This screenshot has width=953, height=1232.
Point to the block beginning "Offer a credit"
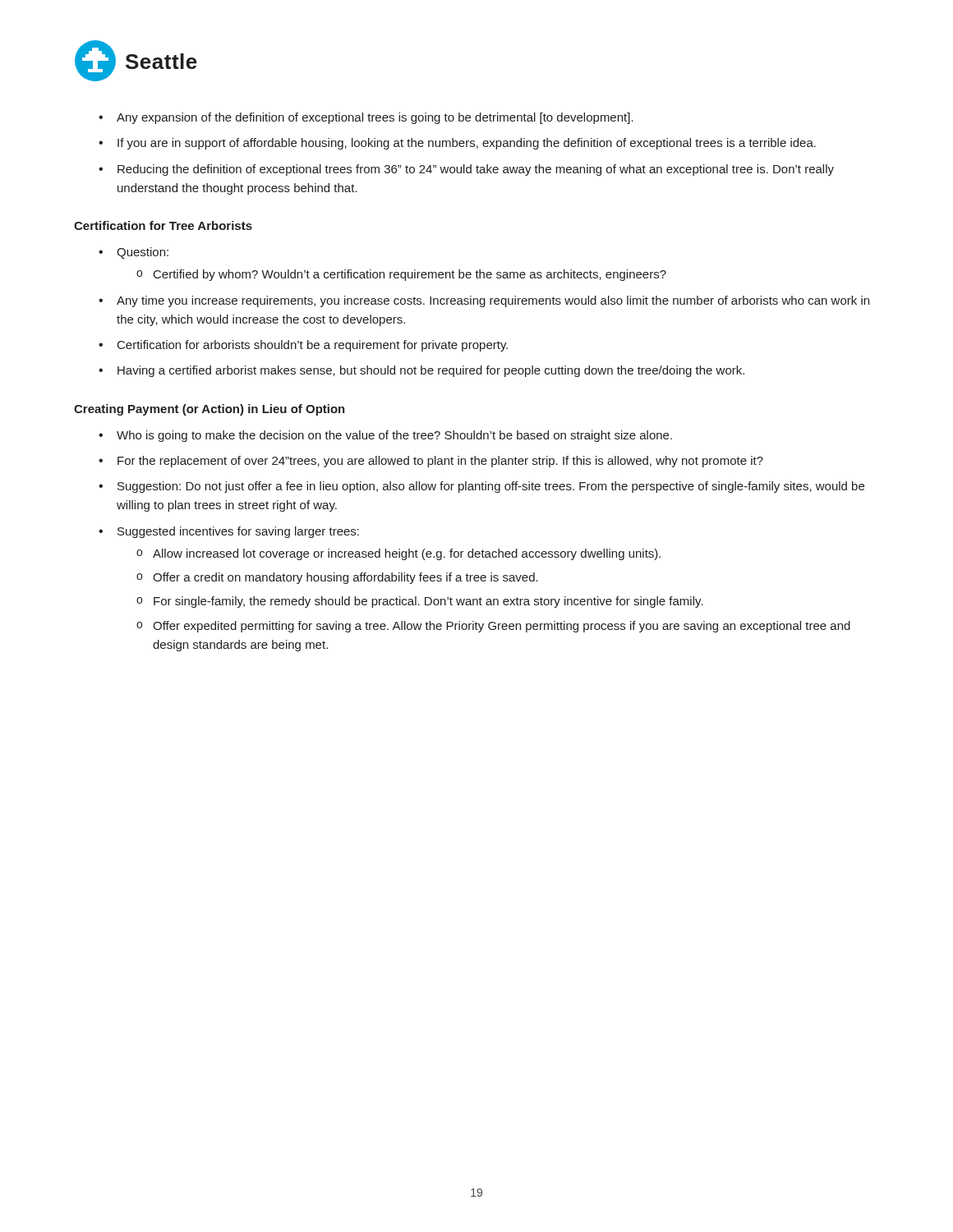[346, 577]
